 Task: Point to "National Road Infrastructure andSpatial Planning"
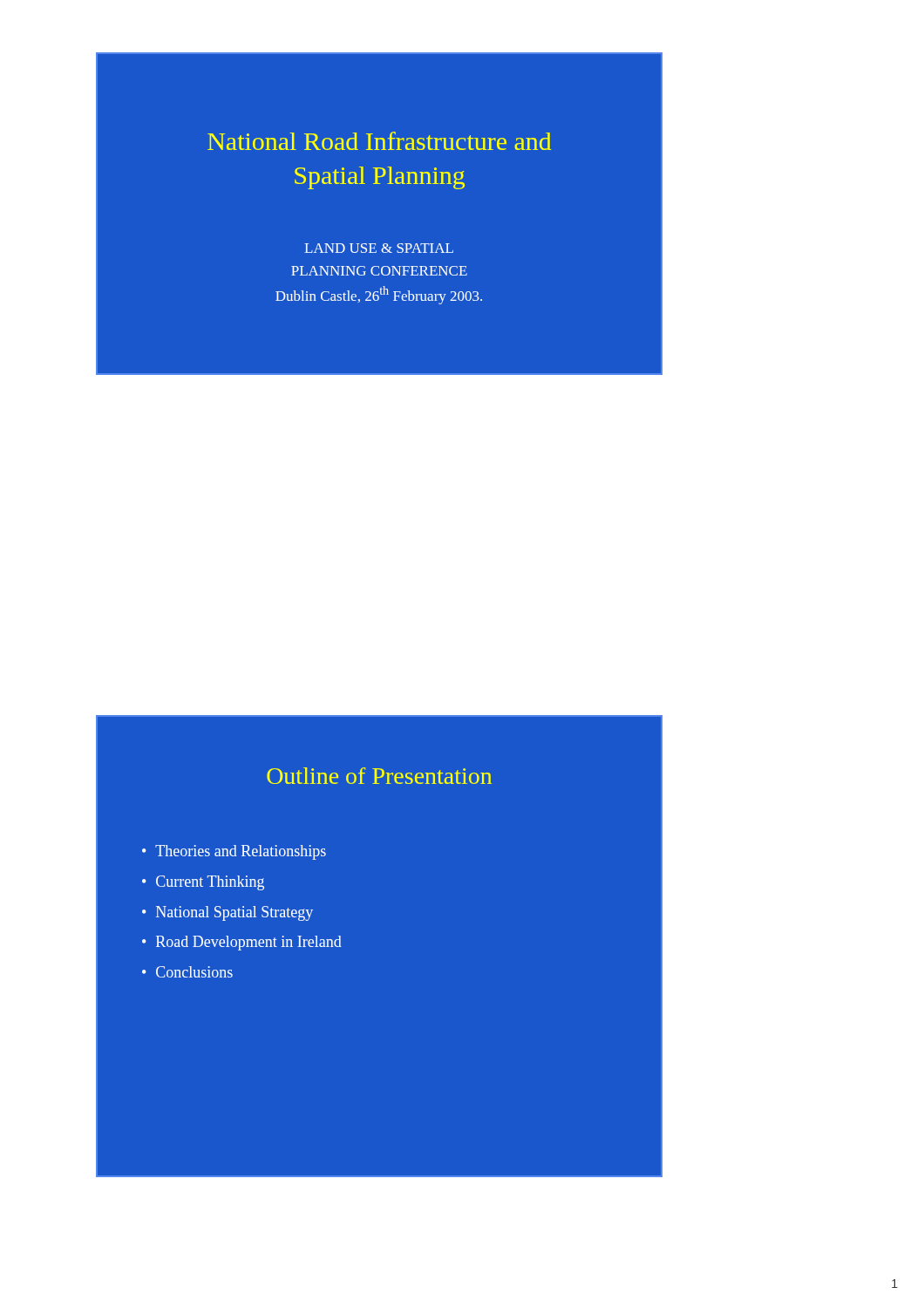[379, 158]
